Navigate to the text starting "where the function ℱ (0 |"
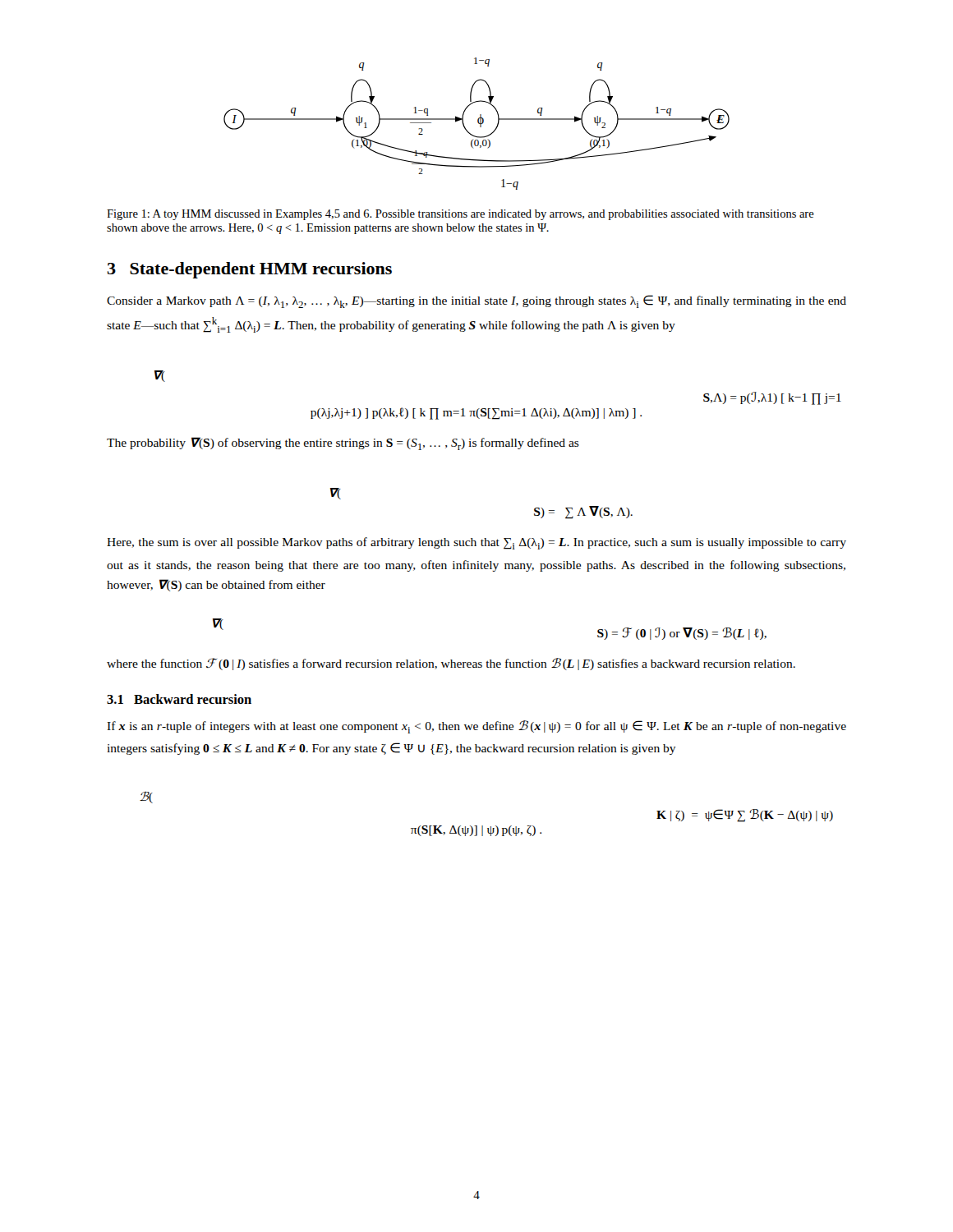Viewport: 953px width, 1232px height. (x=451, y=663)
